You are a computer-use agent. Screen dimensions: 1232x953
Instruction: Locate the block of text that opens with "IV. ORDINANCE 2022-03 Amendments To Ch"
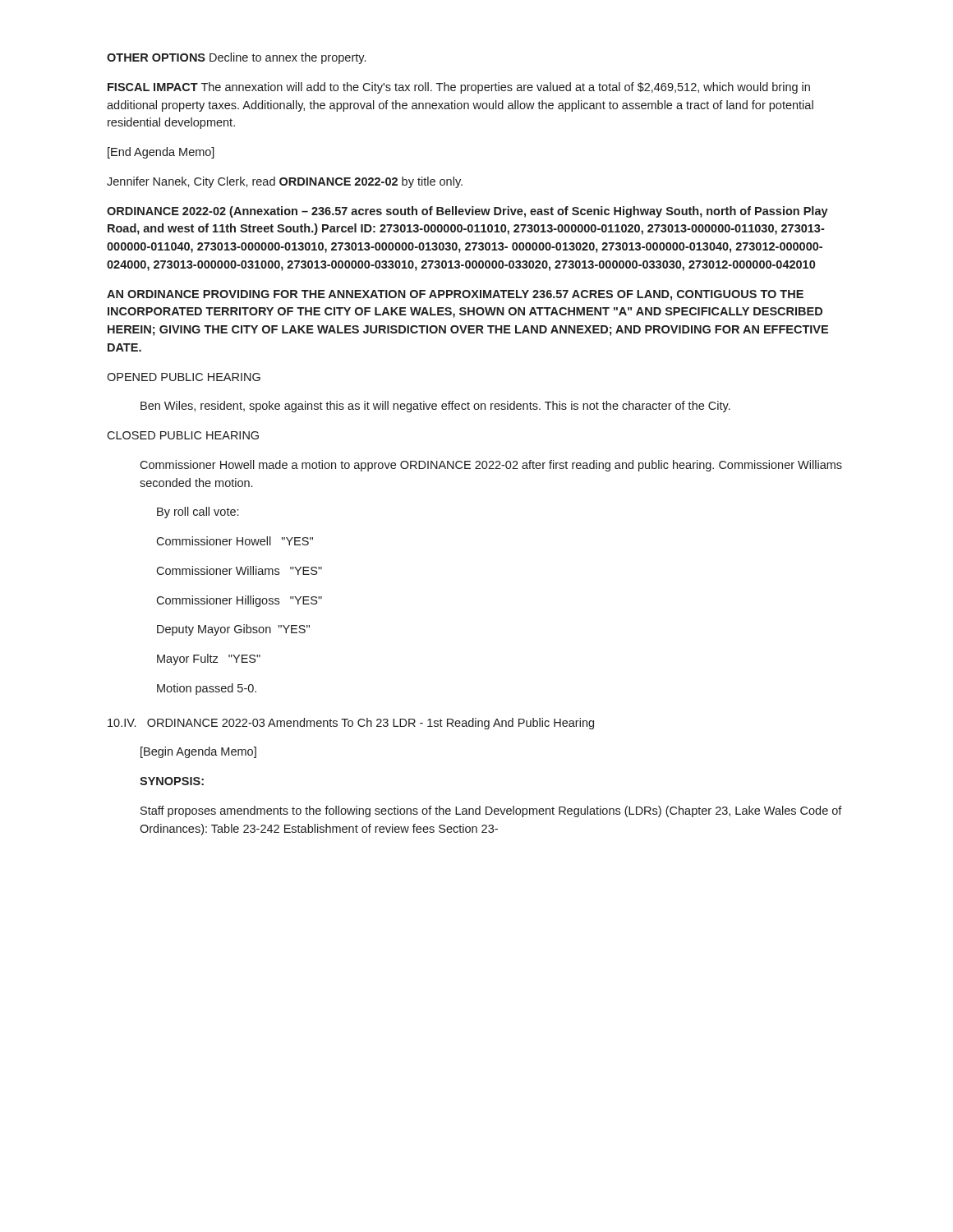[x=351, y=722]
